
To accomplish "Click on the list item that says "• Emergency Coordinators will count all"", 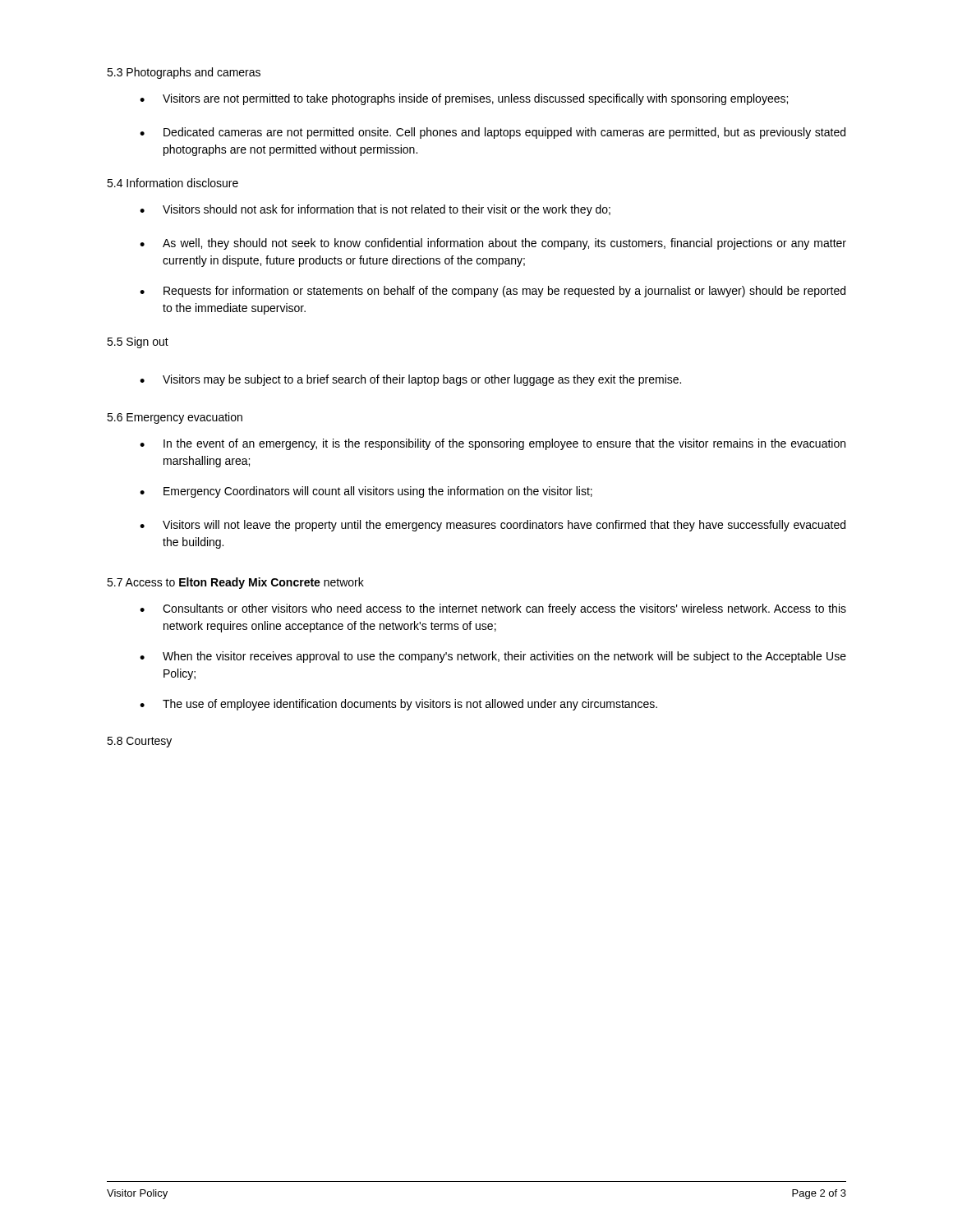I will pyautogui.click(x=493, y=493).
